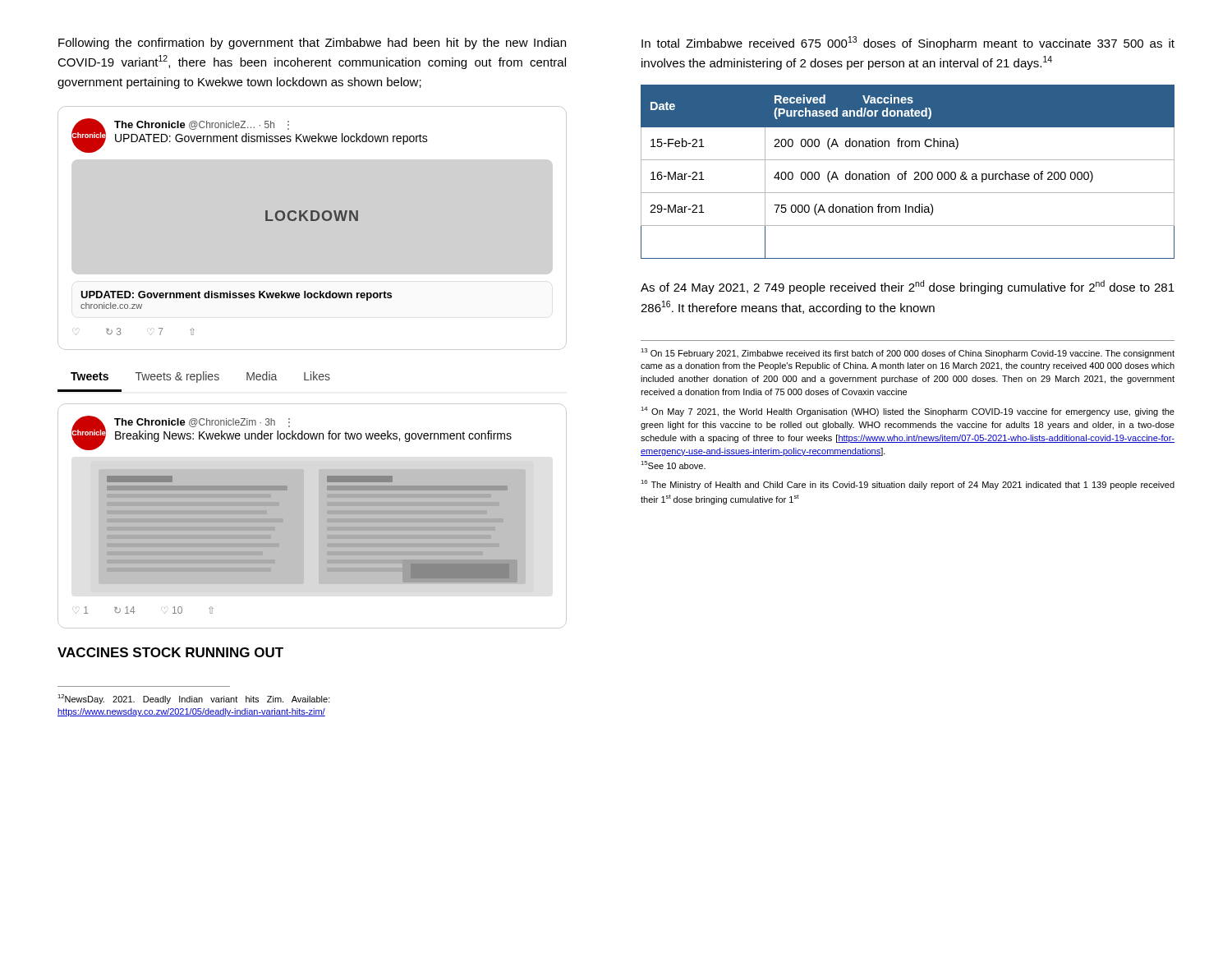Point to the passage starting "VACCINES STOCK RUNNING OUT"
1232x953 pixels.
pos(171,653)
